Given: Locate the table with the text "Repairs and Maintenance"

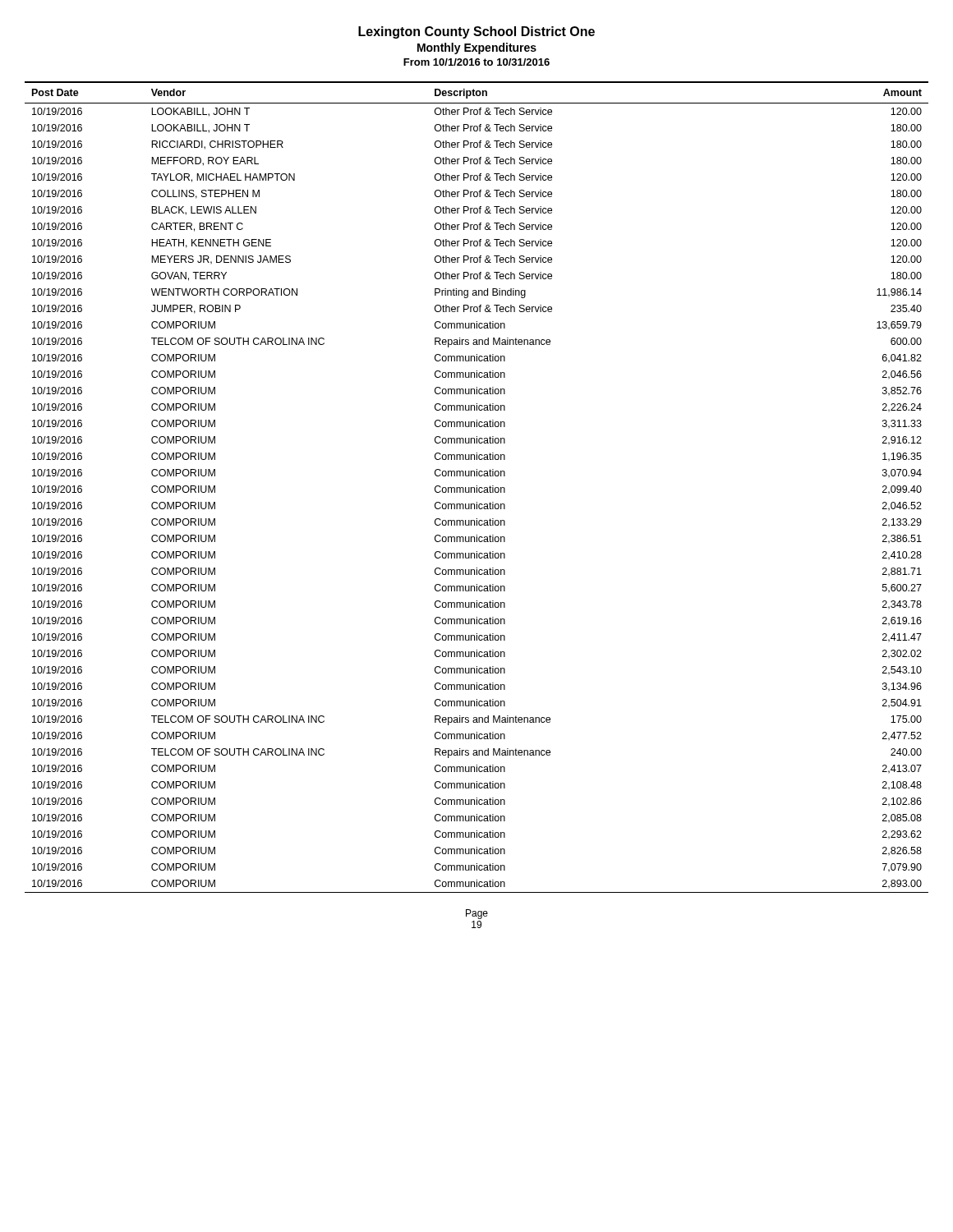Looking at the screenshot, I should point(476,487).
